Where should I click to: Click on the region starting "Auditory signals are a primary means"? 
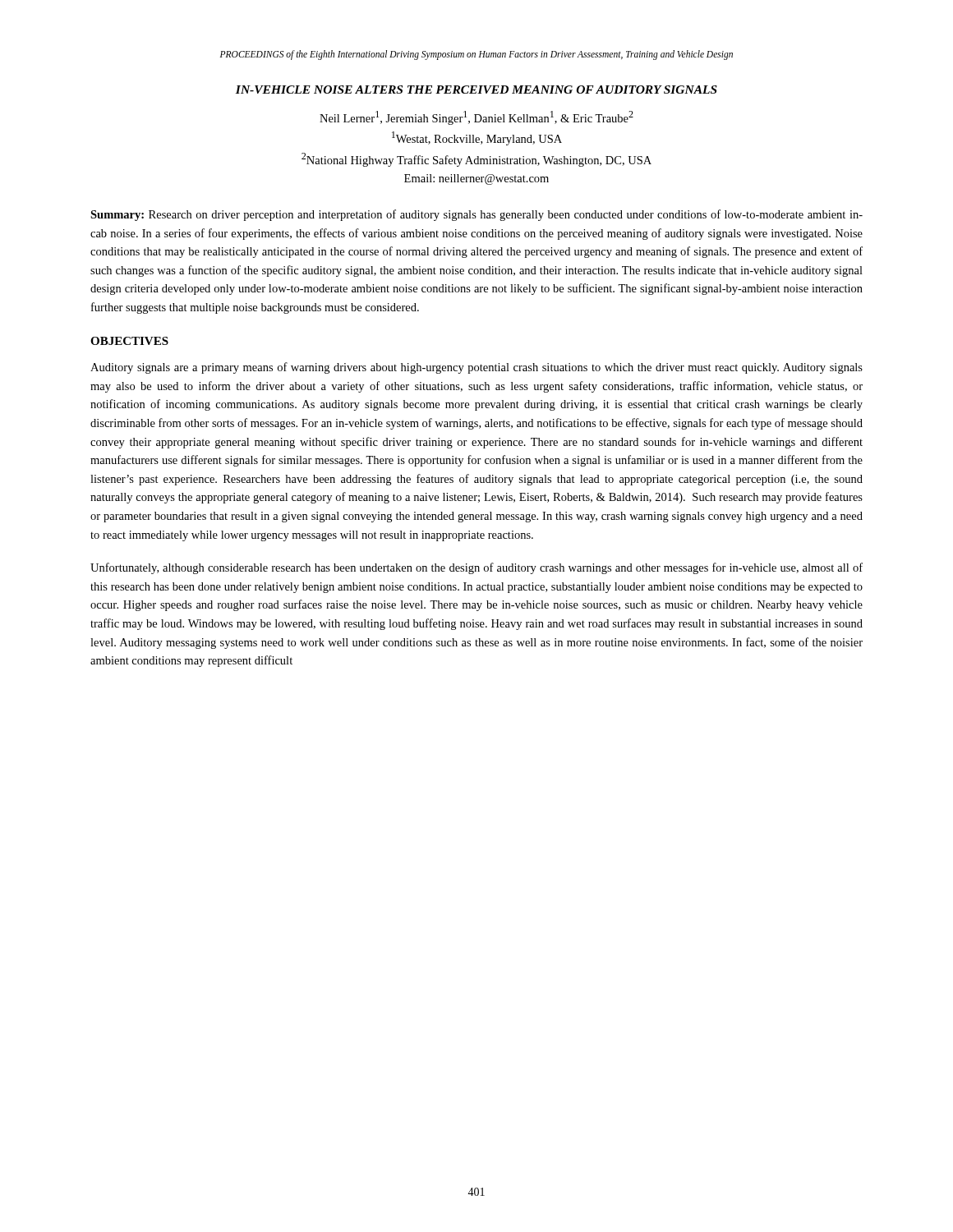[x=476, y=451]
